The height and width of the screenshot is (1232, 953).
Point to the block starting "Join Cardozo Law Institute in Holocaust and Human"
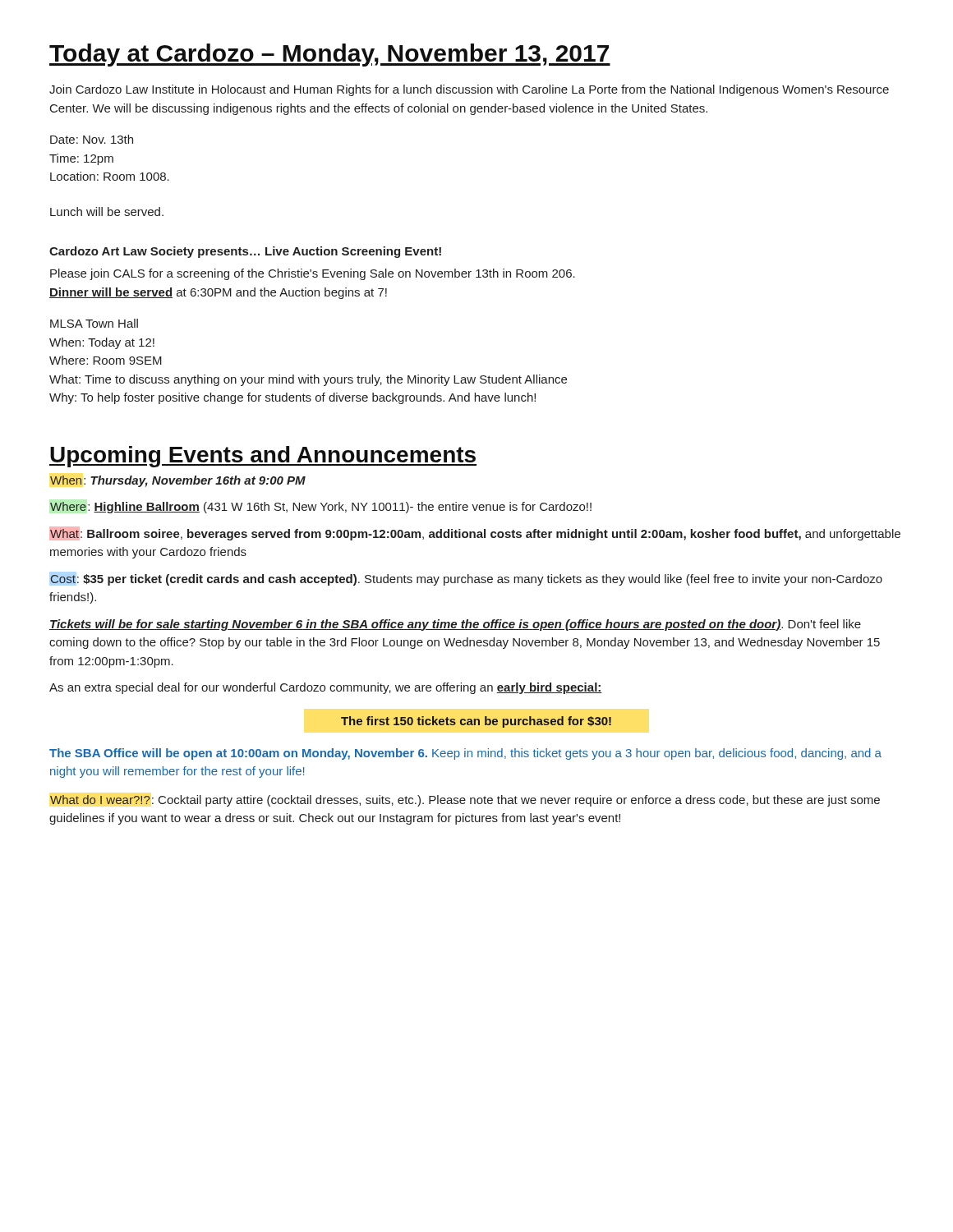(469, 98)
